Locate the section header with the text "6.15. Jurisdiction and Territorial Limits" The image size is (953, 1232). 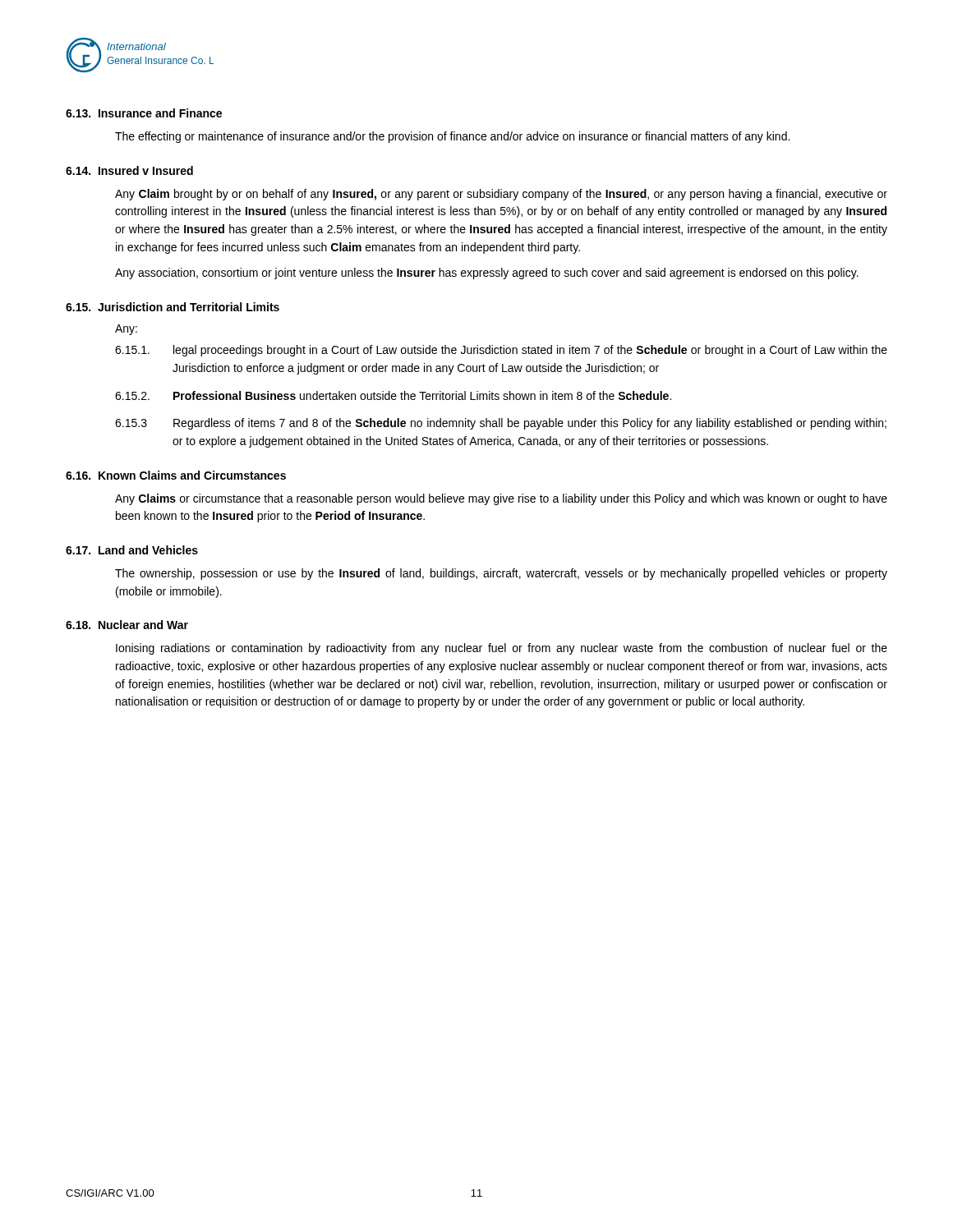click(x=173, y=307)
